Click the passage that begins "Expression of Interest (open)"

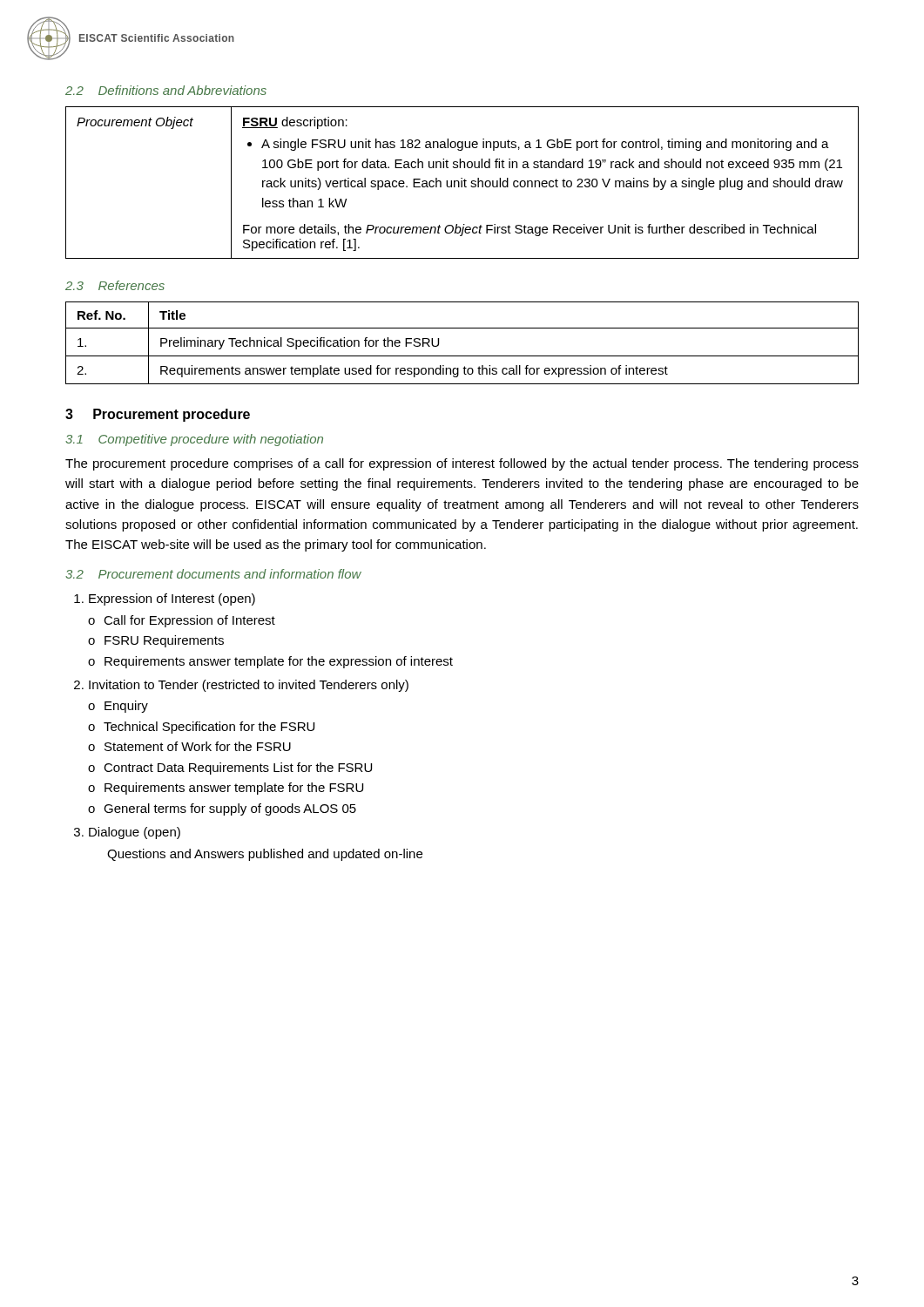(165, 599)
